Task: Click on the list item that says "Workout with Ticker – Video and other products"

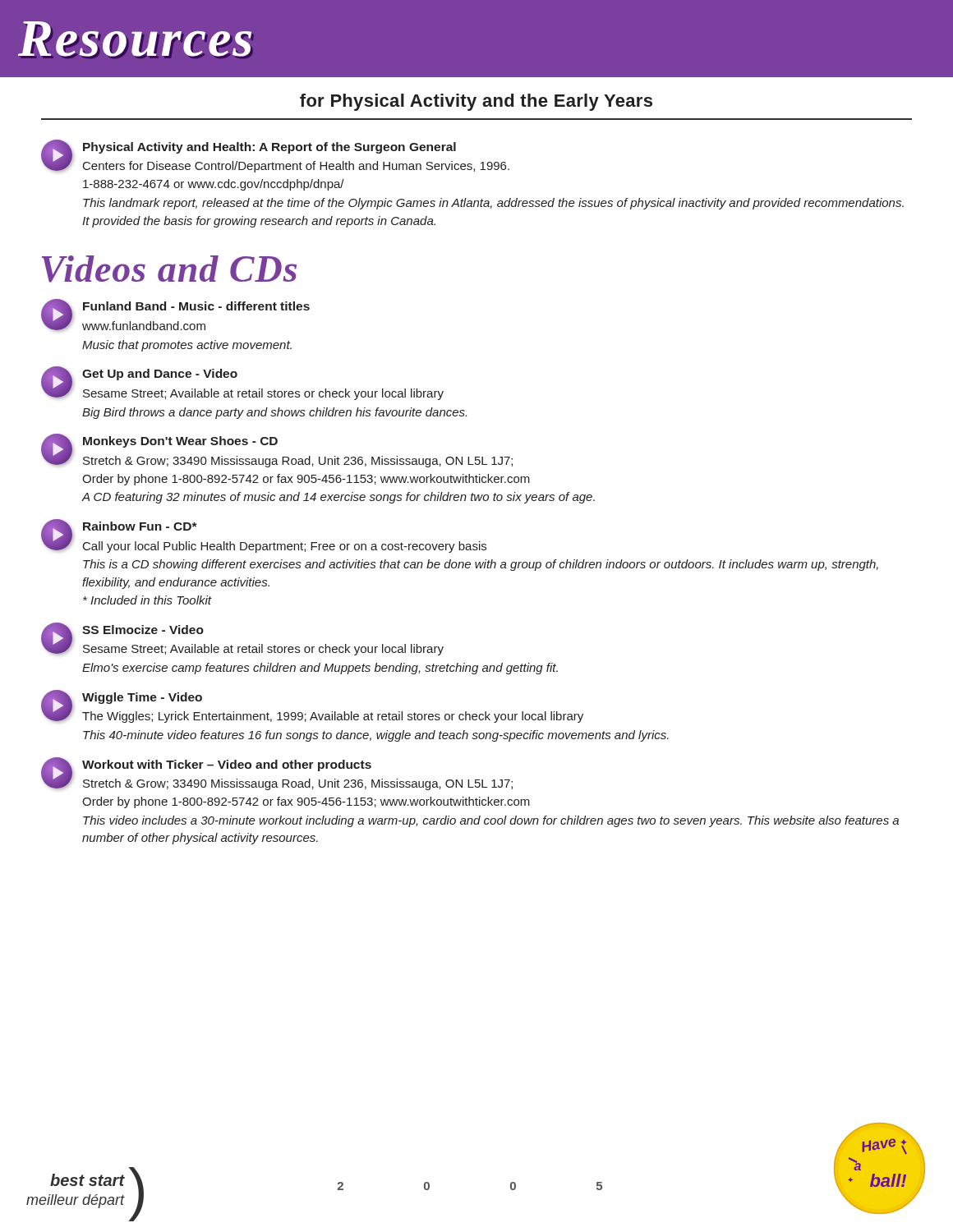Action: [476, 801]
